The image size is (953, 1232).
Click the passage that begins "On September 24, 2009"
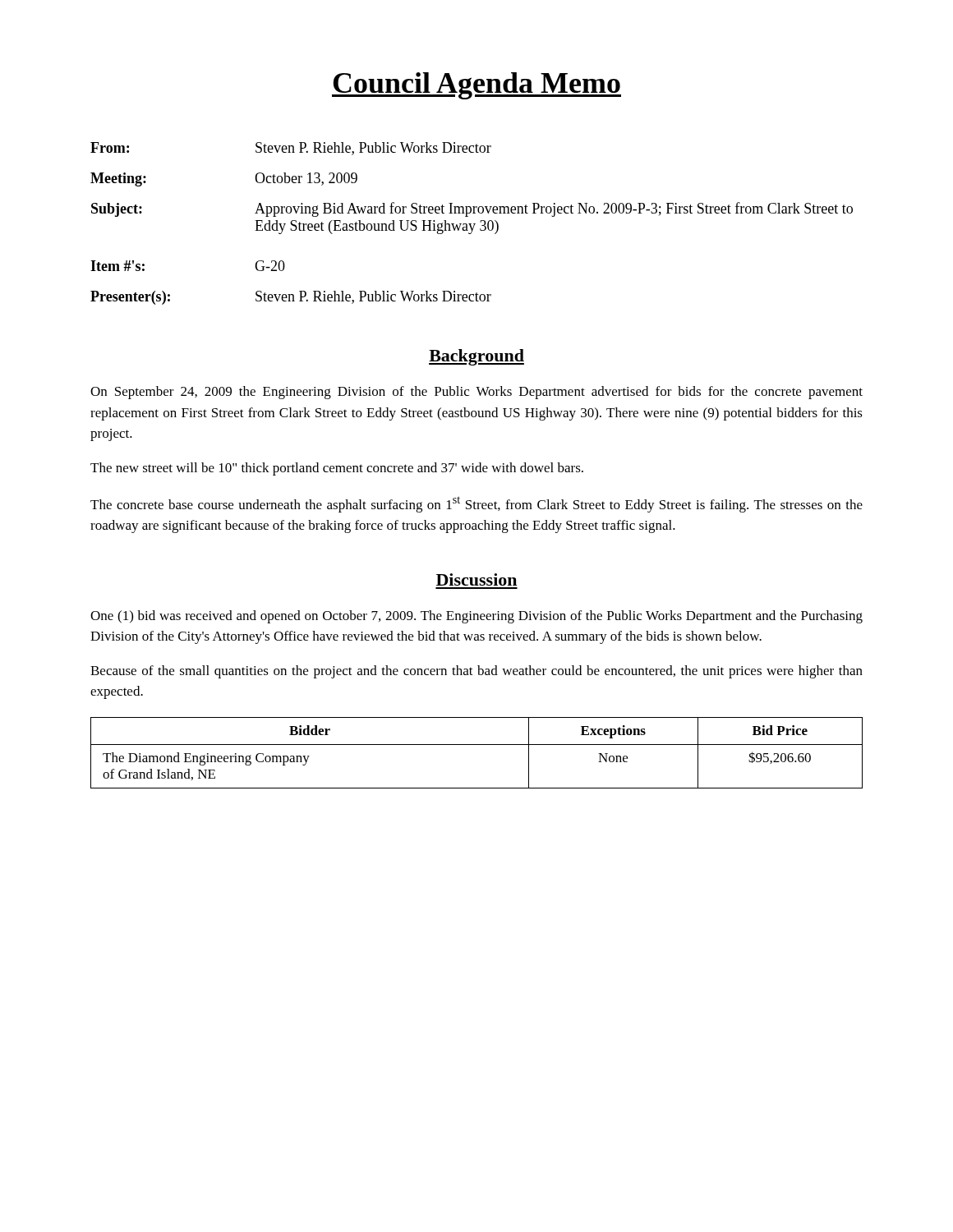click(x=476, y=412)
